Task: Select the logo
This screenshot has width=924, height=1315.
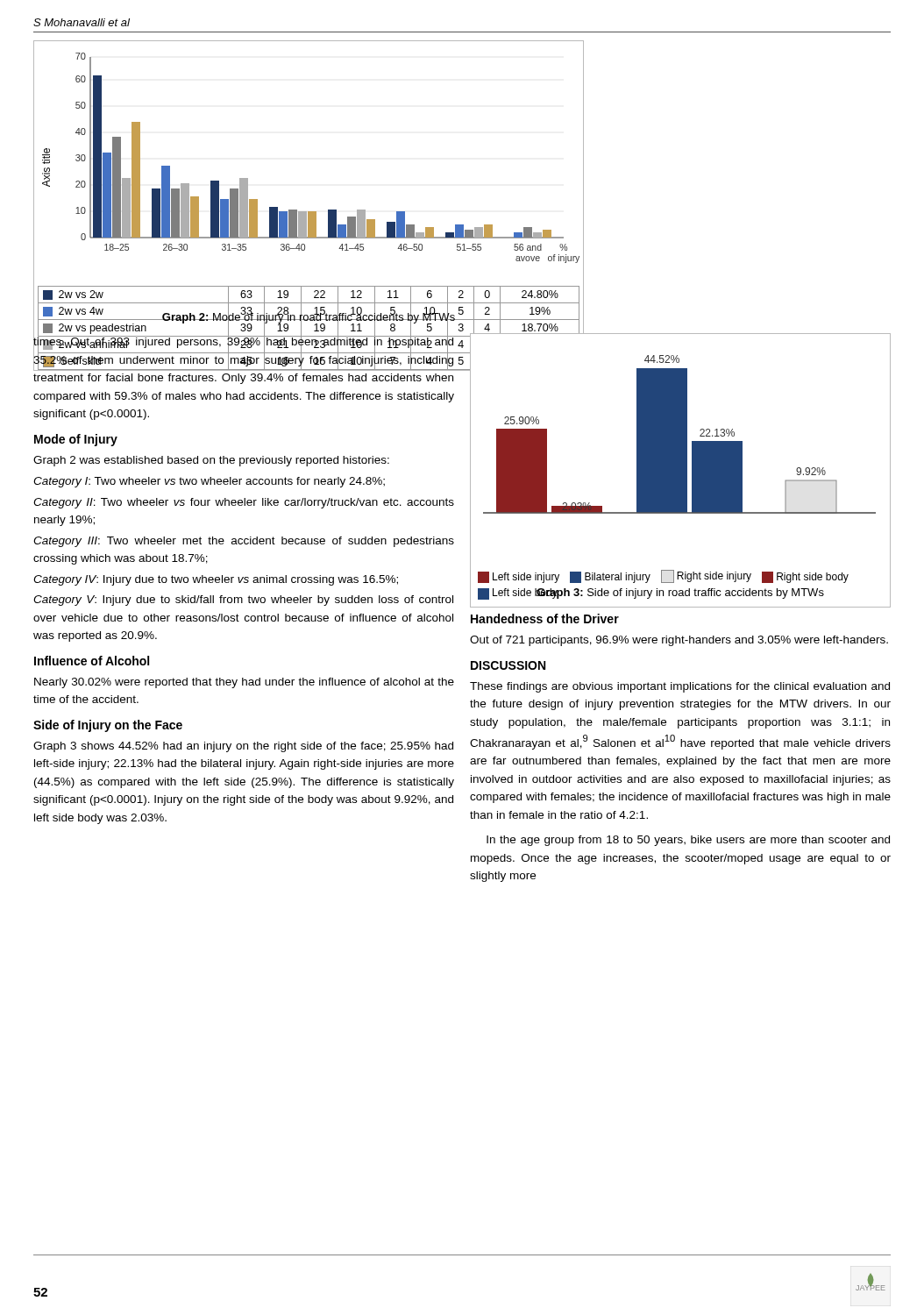Action: tap(871, 1286)
